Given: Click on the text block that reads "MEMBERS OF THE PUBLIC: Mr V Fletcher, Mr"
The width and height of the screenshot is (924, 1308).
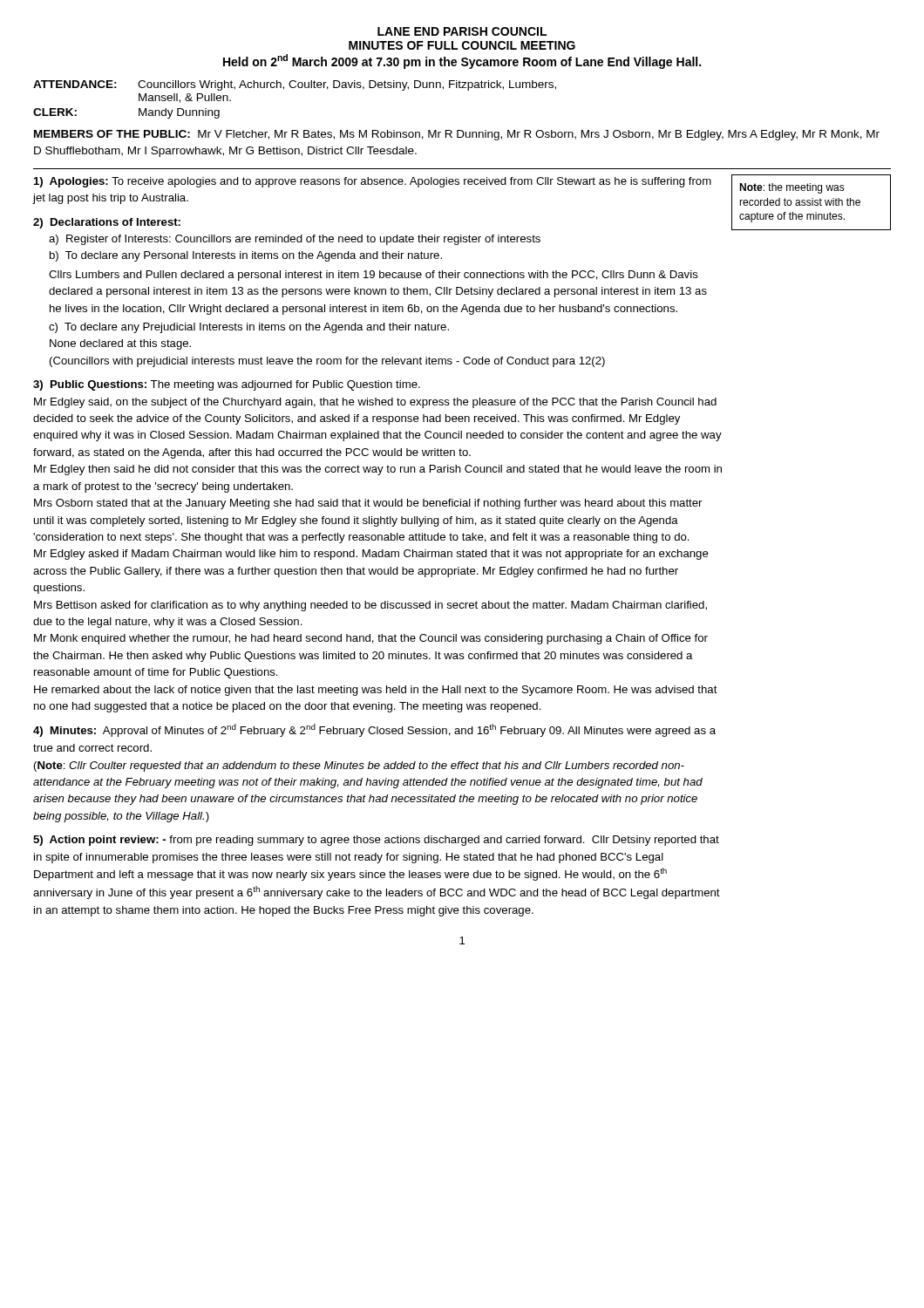Looking at the screenshot, I should pyautogui.click(x=456, y=142).
